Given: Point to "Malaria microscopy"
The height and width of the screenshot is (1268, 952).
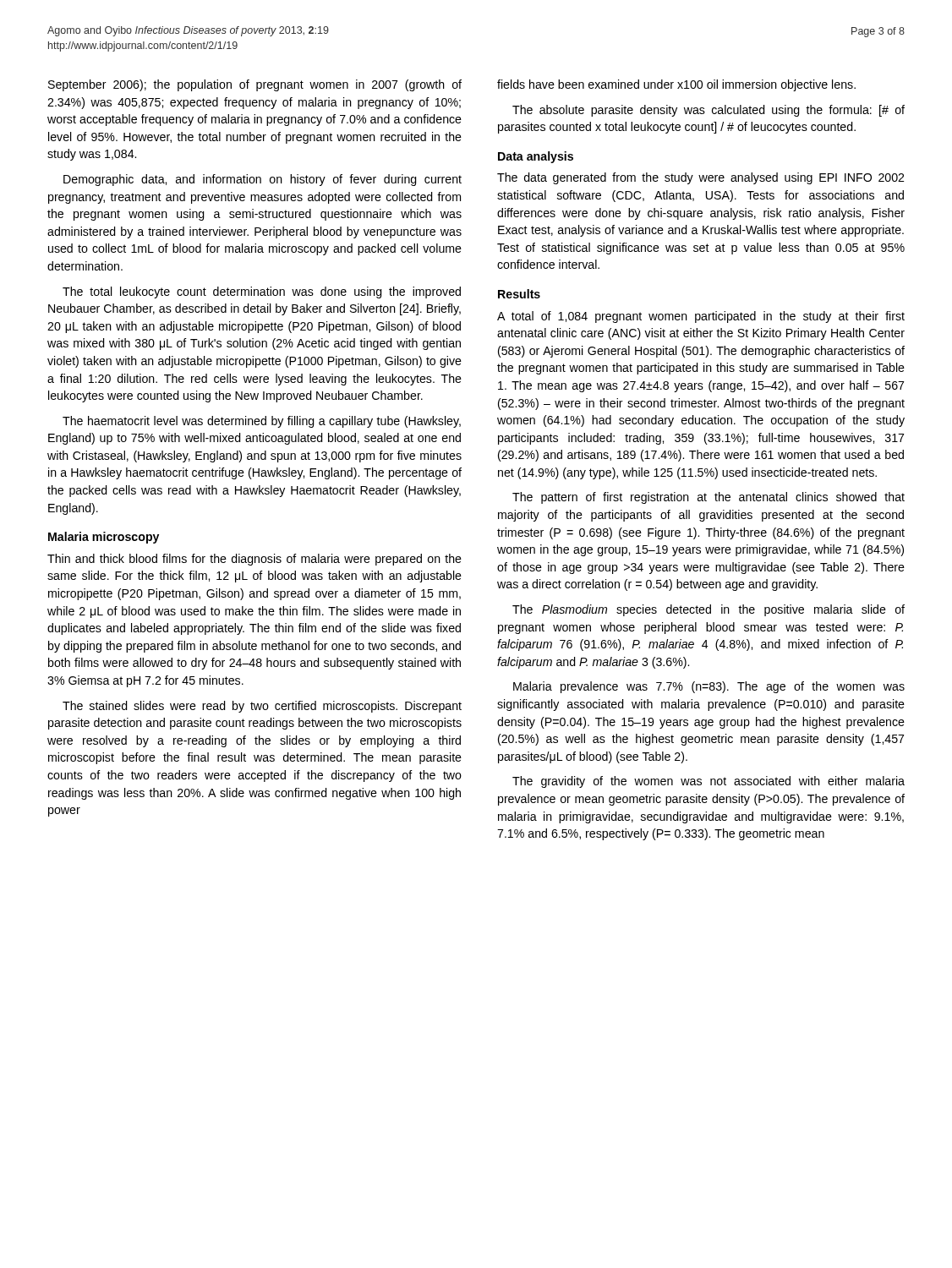Looking at the screenshot, I should (x=104, y=538).
